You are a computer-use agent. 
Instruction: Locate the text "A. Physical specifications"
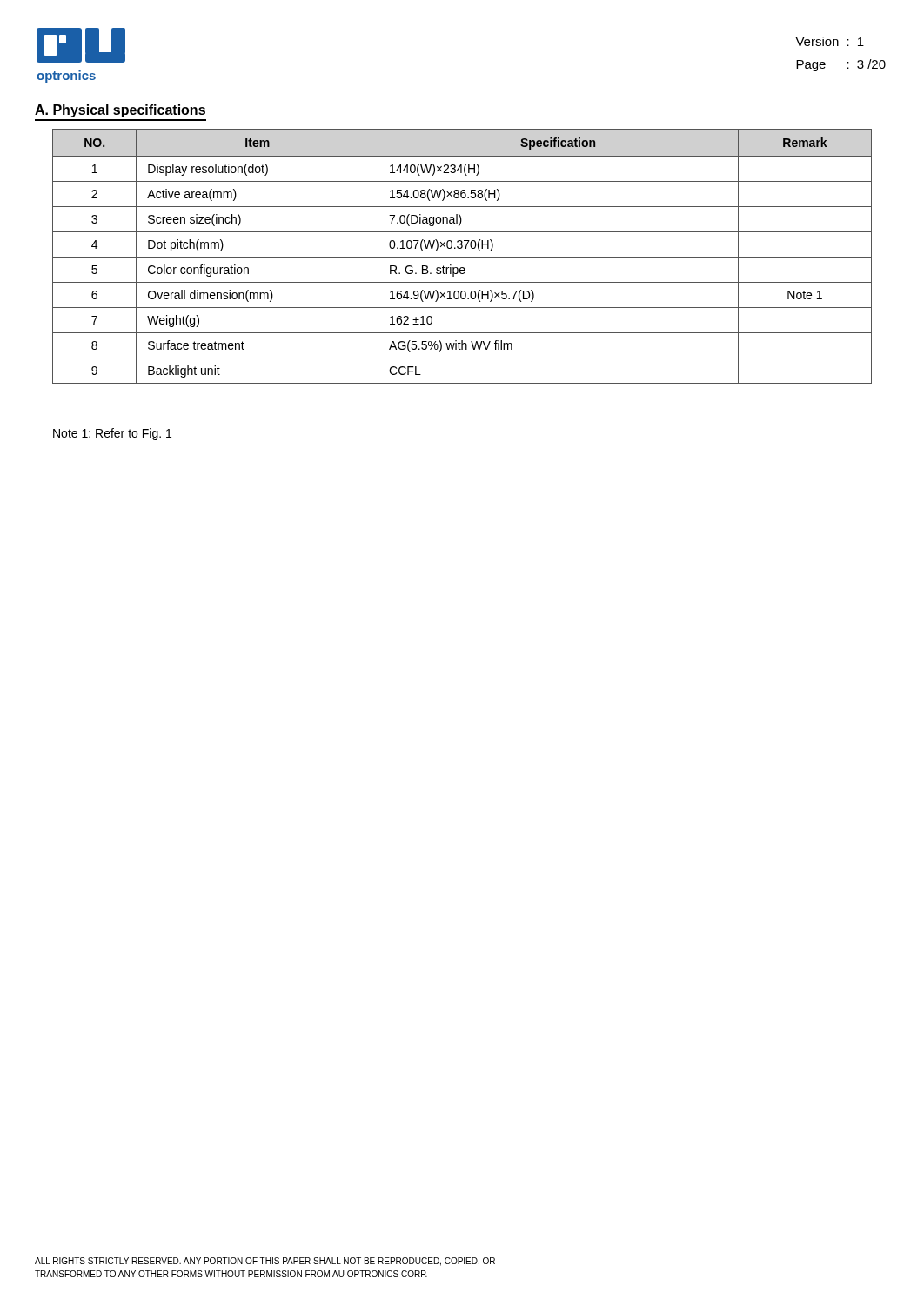tap(120, 111)
